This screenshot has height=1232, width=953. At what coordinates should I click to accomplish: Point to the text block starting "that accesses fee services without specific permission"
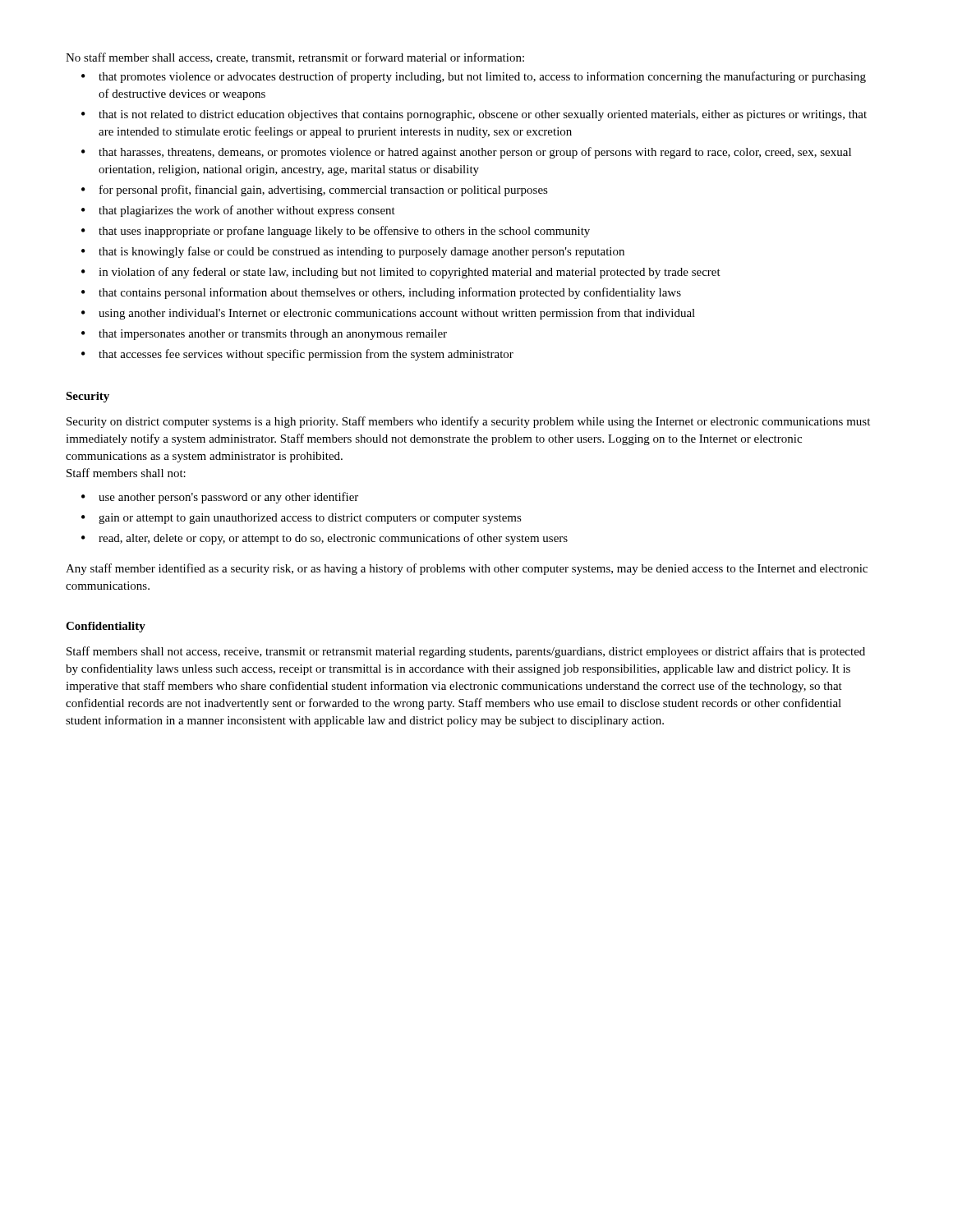[x=306, y=354]
